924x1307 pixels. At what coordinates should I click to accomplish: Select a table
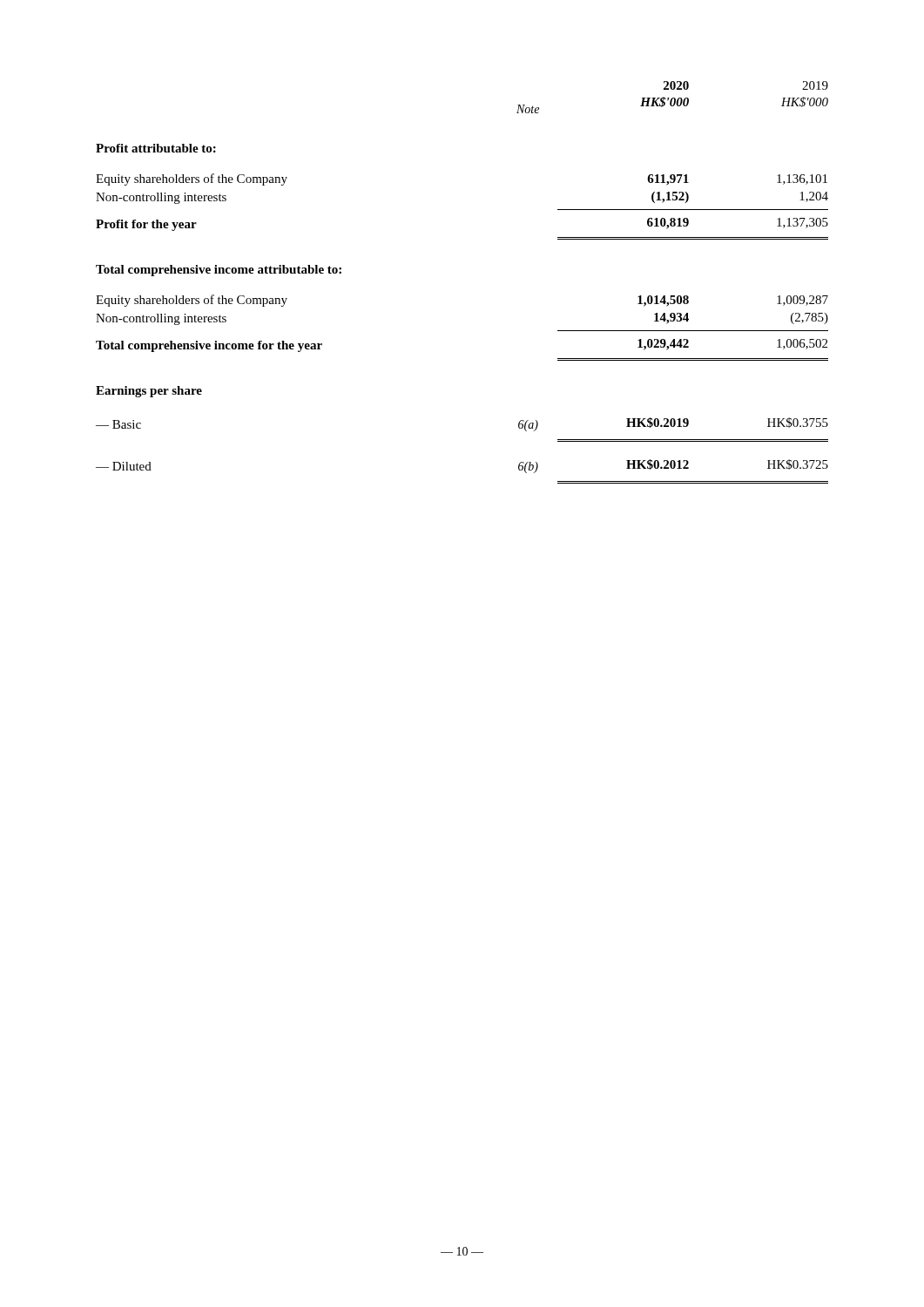(462, 281)
